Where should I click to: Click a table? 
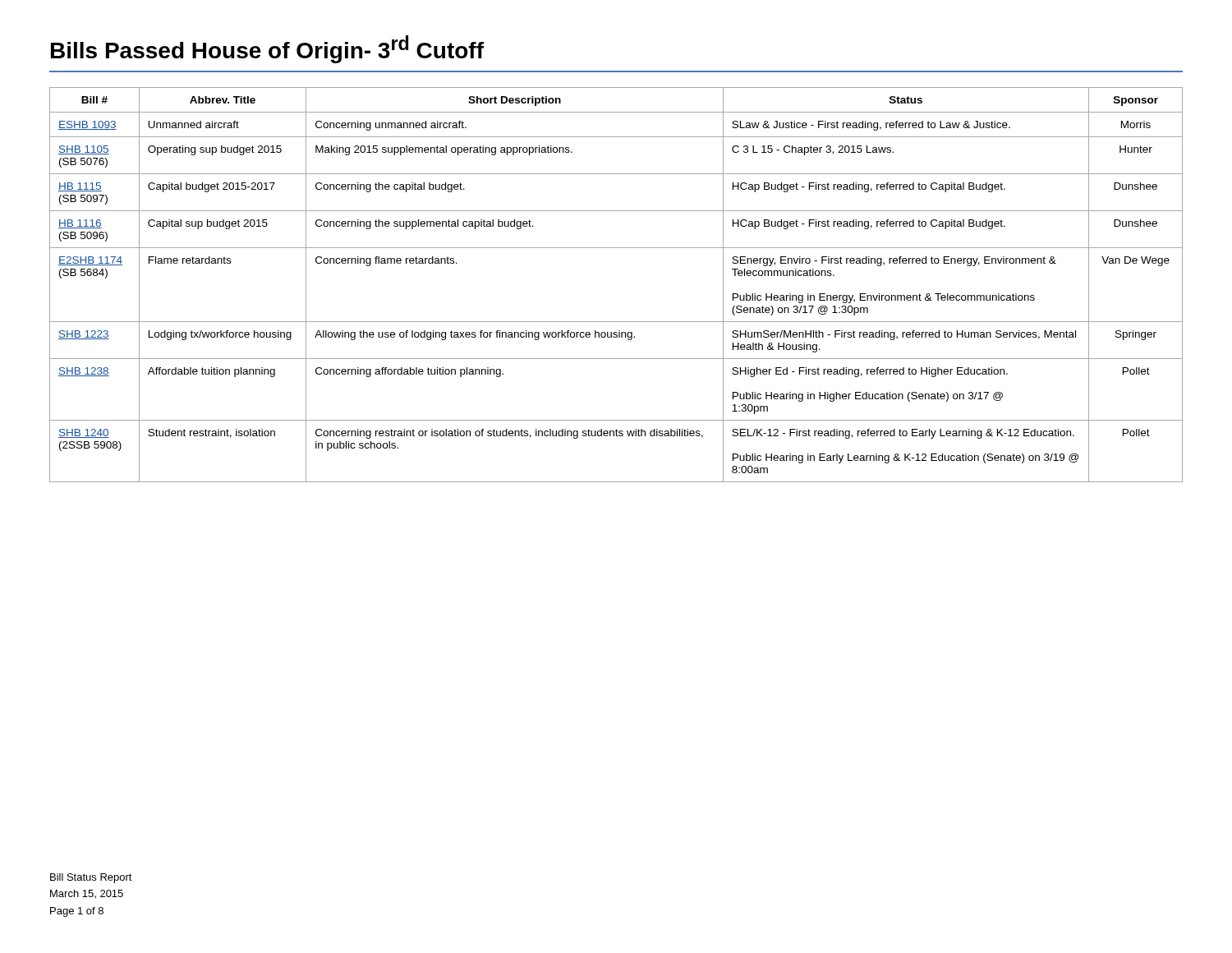(616, 285)
